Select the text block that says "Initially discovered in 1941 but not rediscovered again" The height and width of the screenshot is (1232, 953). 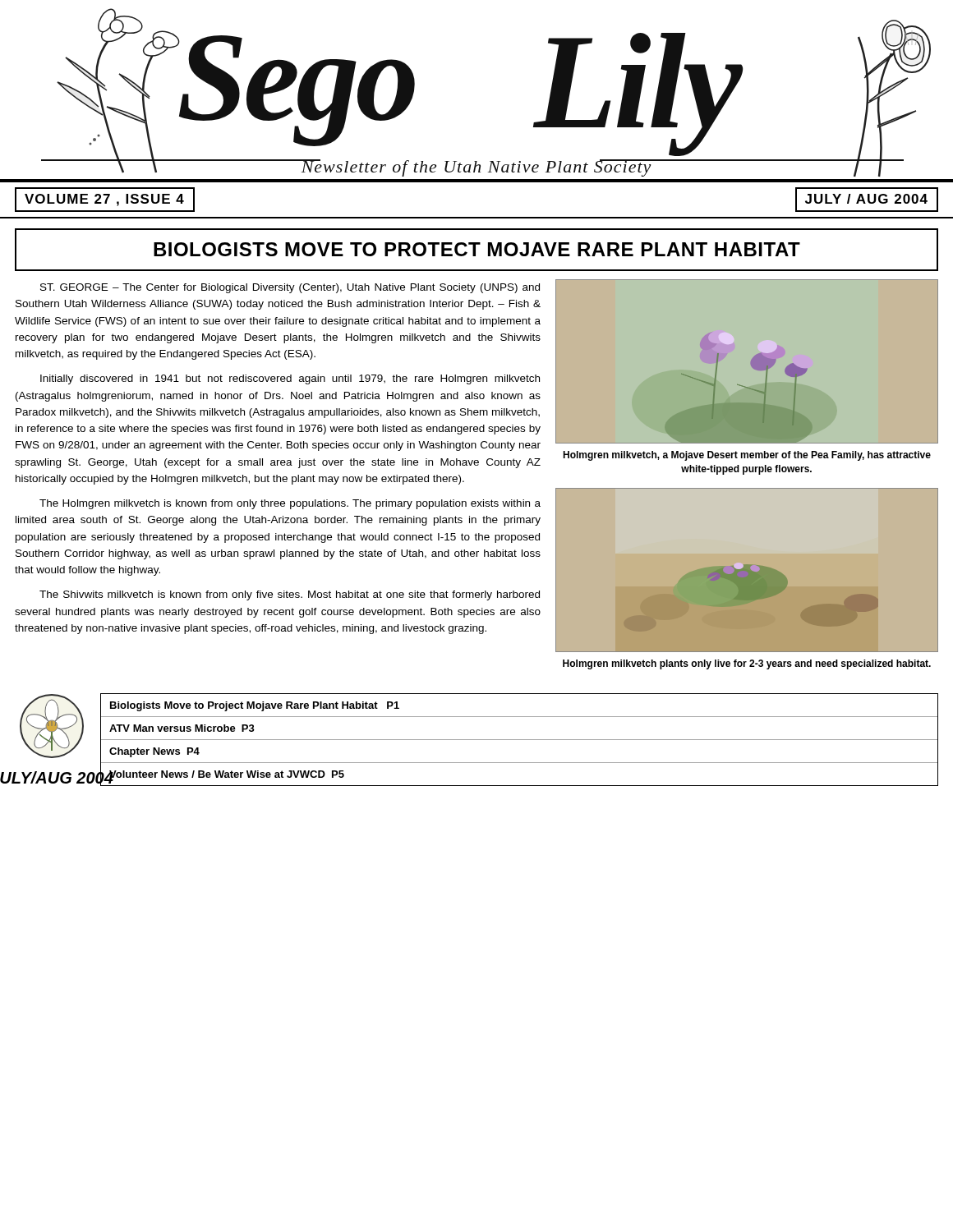[278, 429]
